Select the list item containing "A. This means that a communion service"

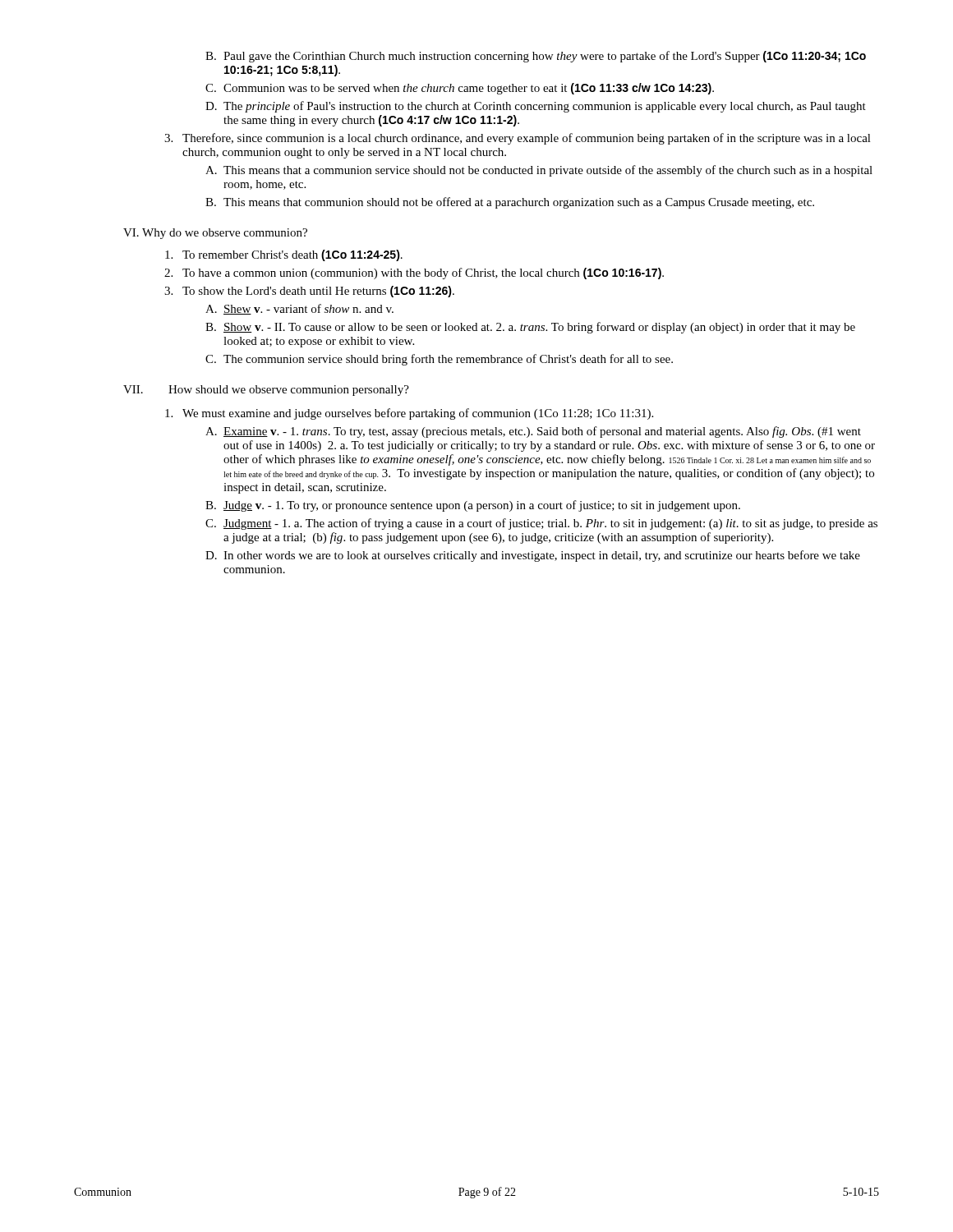click(x=542, y=177)
